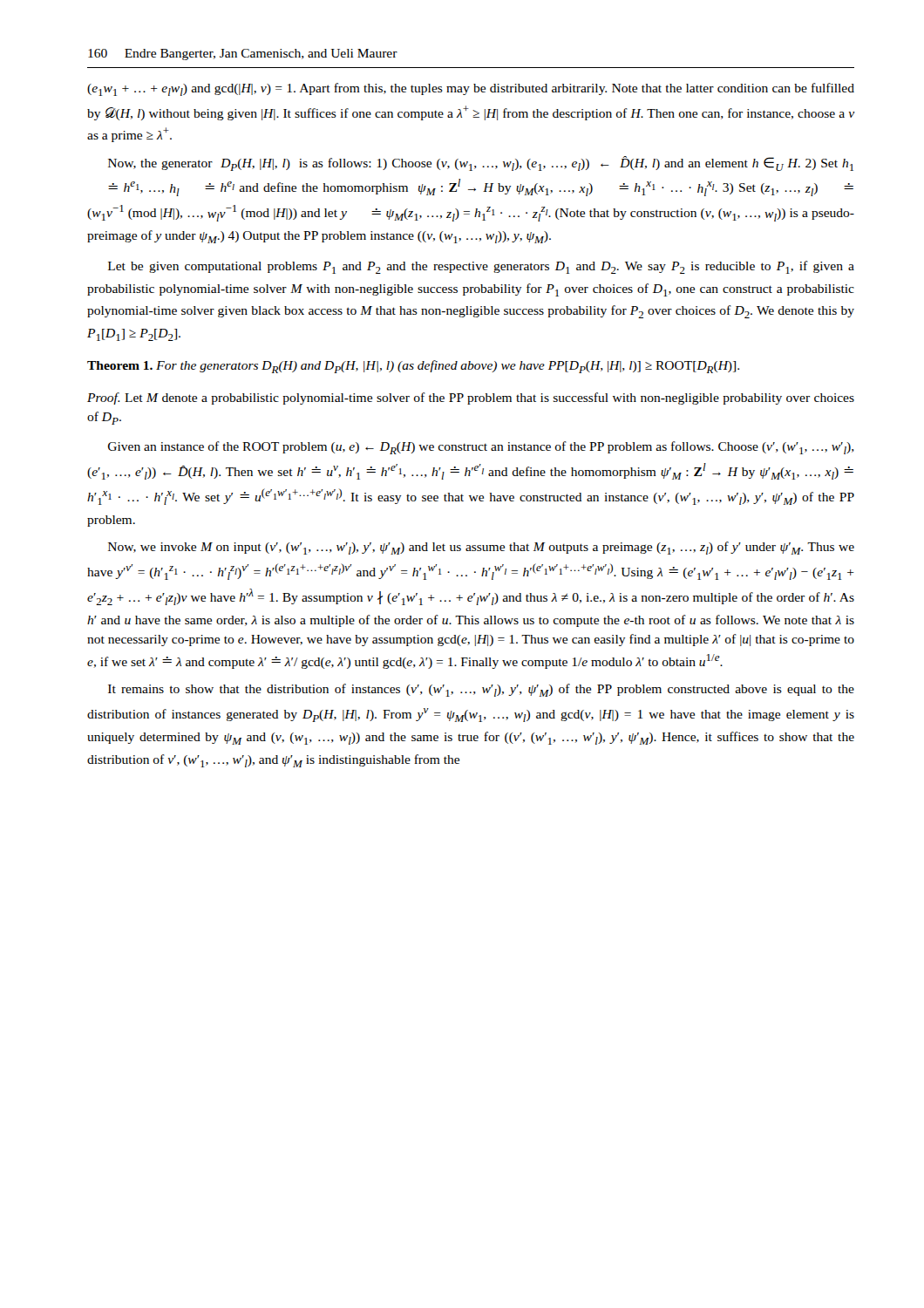Click on the element starting "Theorem 1. For the generators DR(H) and"
924x1308 pixels.
(x=471, y=367)
